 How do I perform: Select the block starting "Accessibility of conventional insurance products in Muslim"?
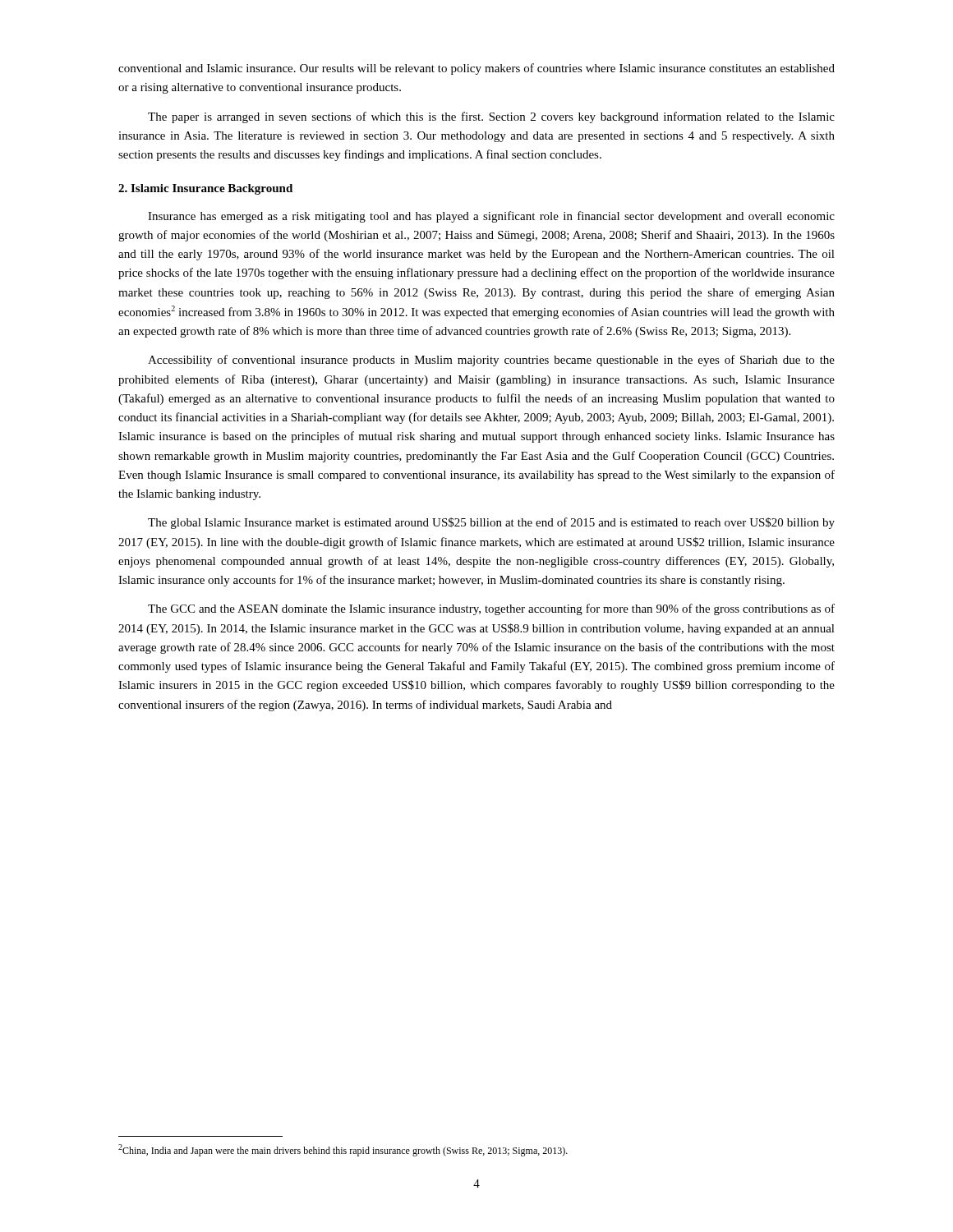(x=476, y=427)
